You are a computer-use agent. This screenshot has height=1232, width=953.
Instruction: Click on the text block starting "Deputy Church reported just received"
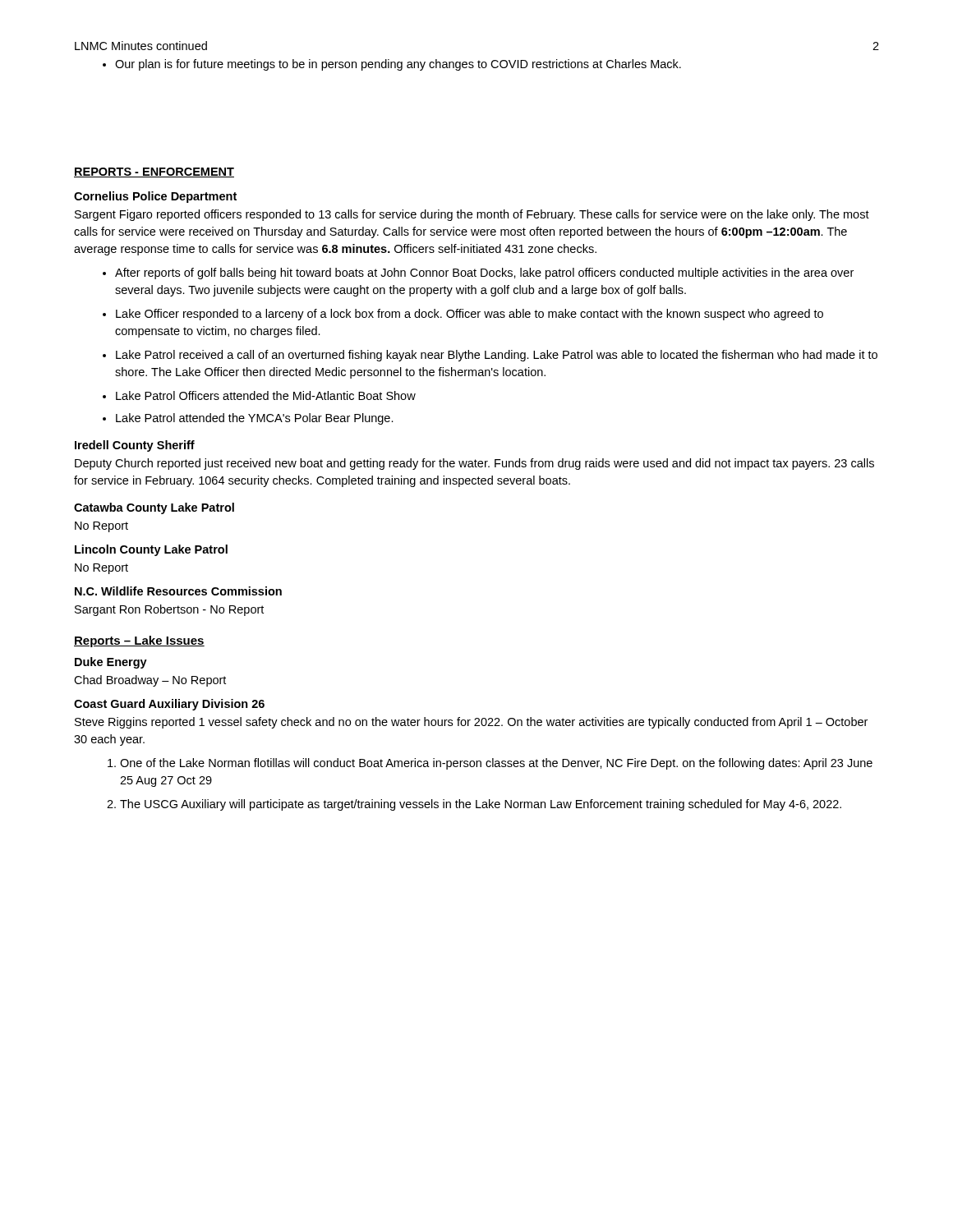pos(474,472)
